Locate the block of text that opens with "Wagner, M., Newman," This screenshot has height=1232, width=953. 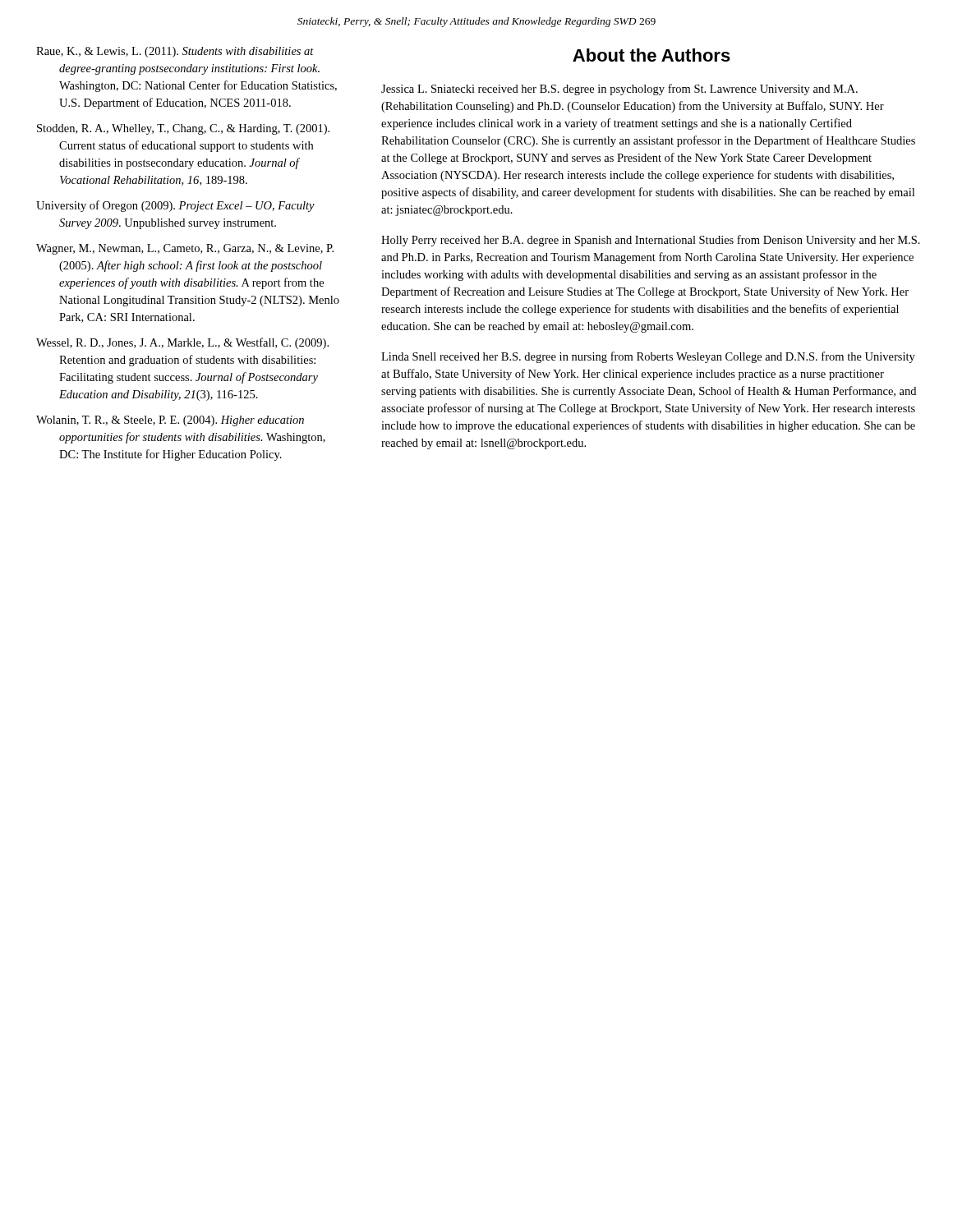(188, 283)
